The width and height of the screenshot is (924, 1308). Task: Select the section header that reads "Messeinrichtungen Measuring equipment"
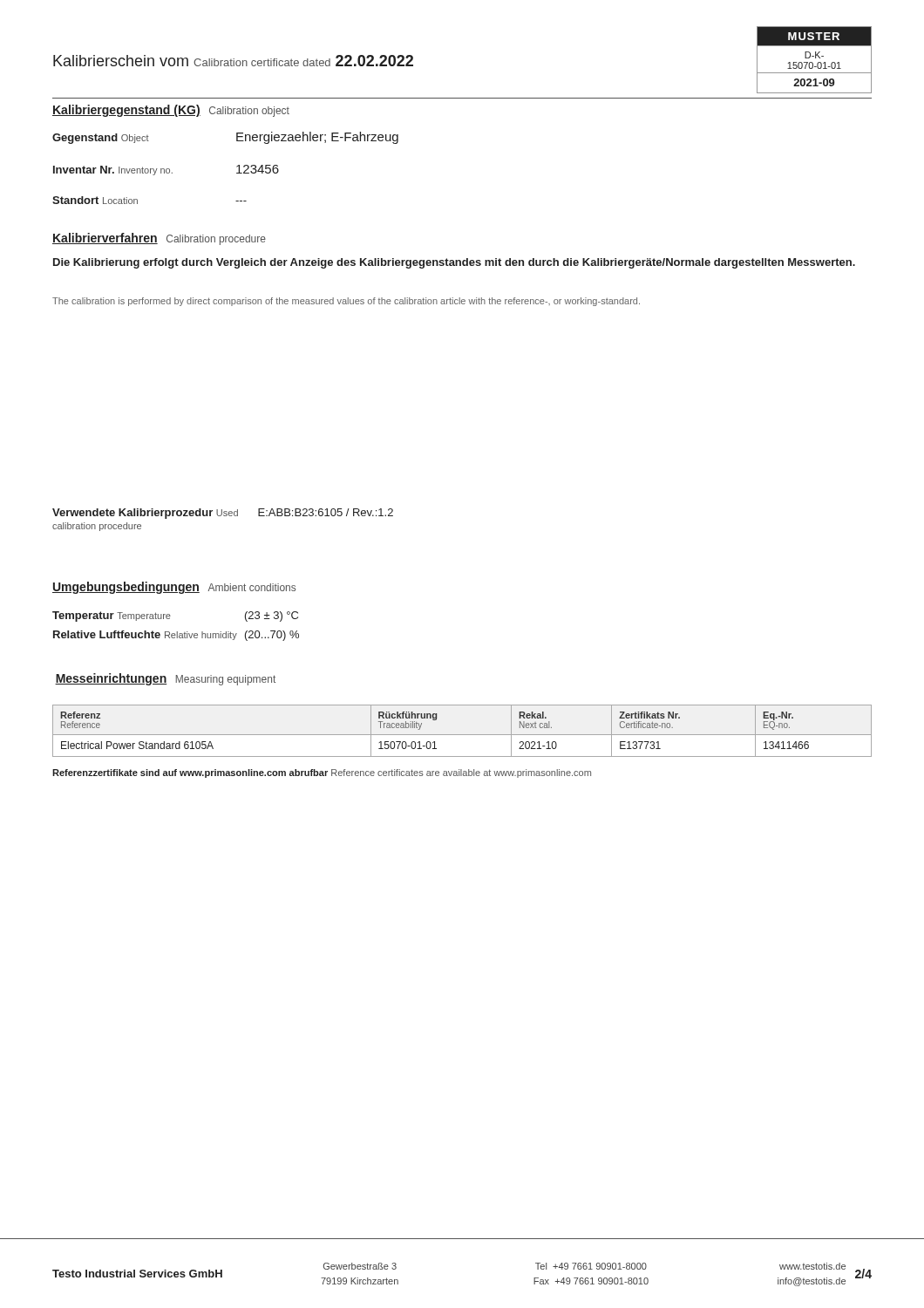164,678
